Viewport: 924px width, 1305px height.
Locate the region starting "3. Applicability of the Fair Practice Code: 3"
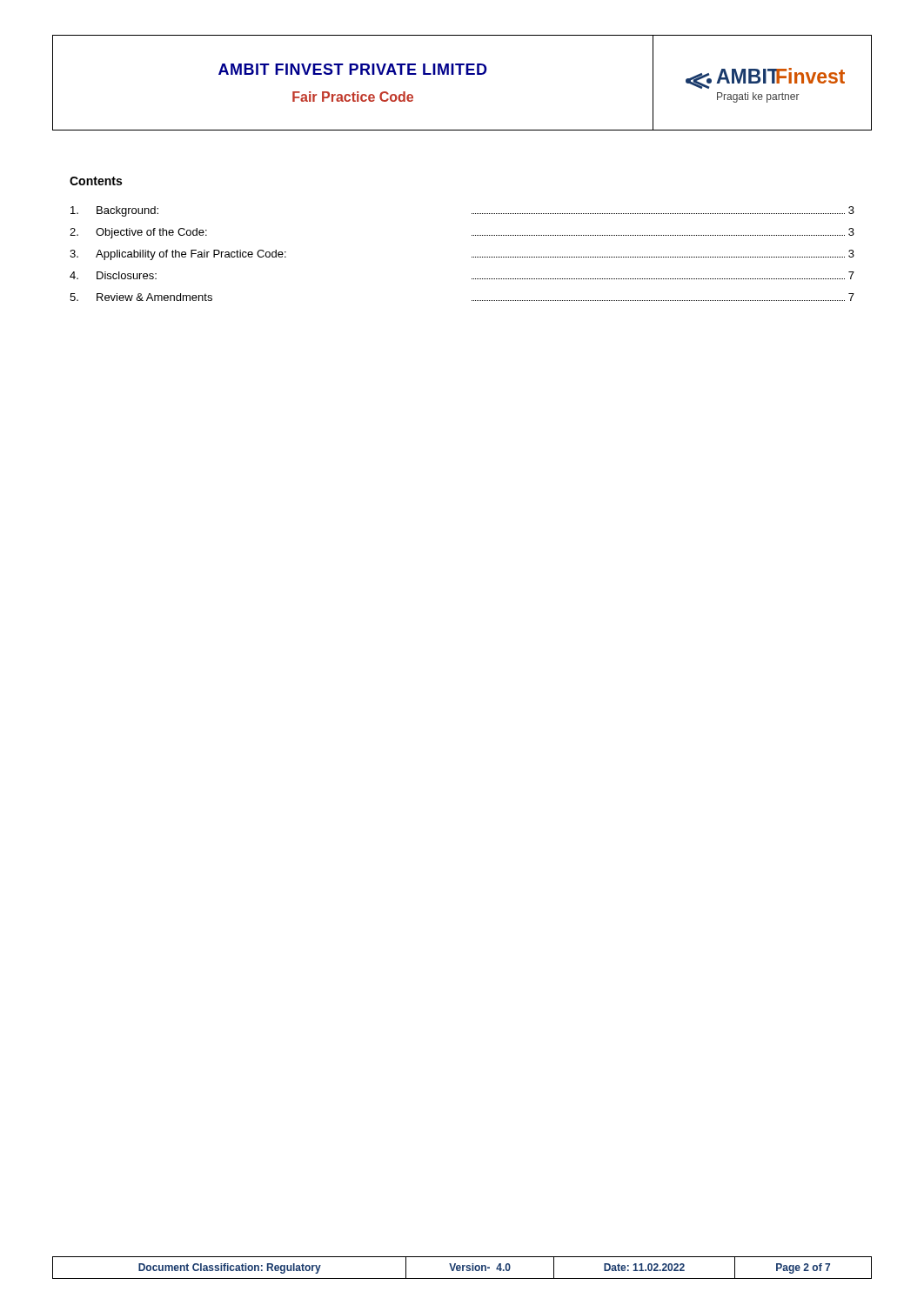coord(462,254)
